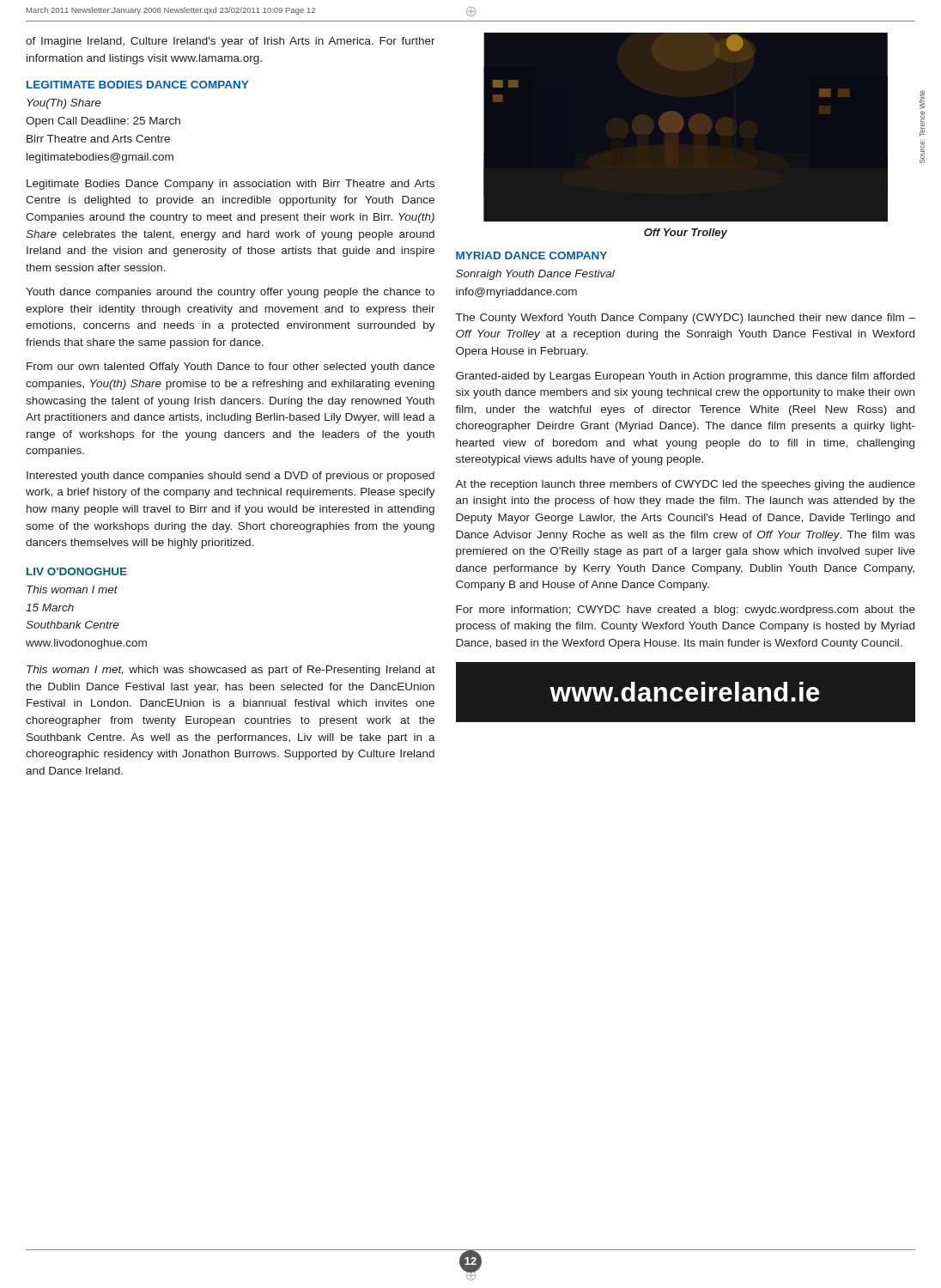Select the section header with the text "MYRIAD DANCE COMPANY"
The image size is (941, 1288).
coord(531,255)
